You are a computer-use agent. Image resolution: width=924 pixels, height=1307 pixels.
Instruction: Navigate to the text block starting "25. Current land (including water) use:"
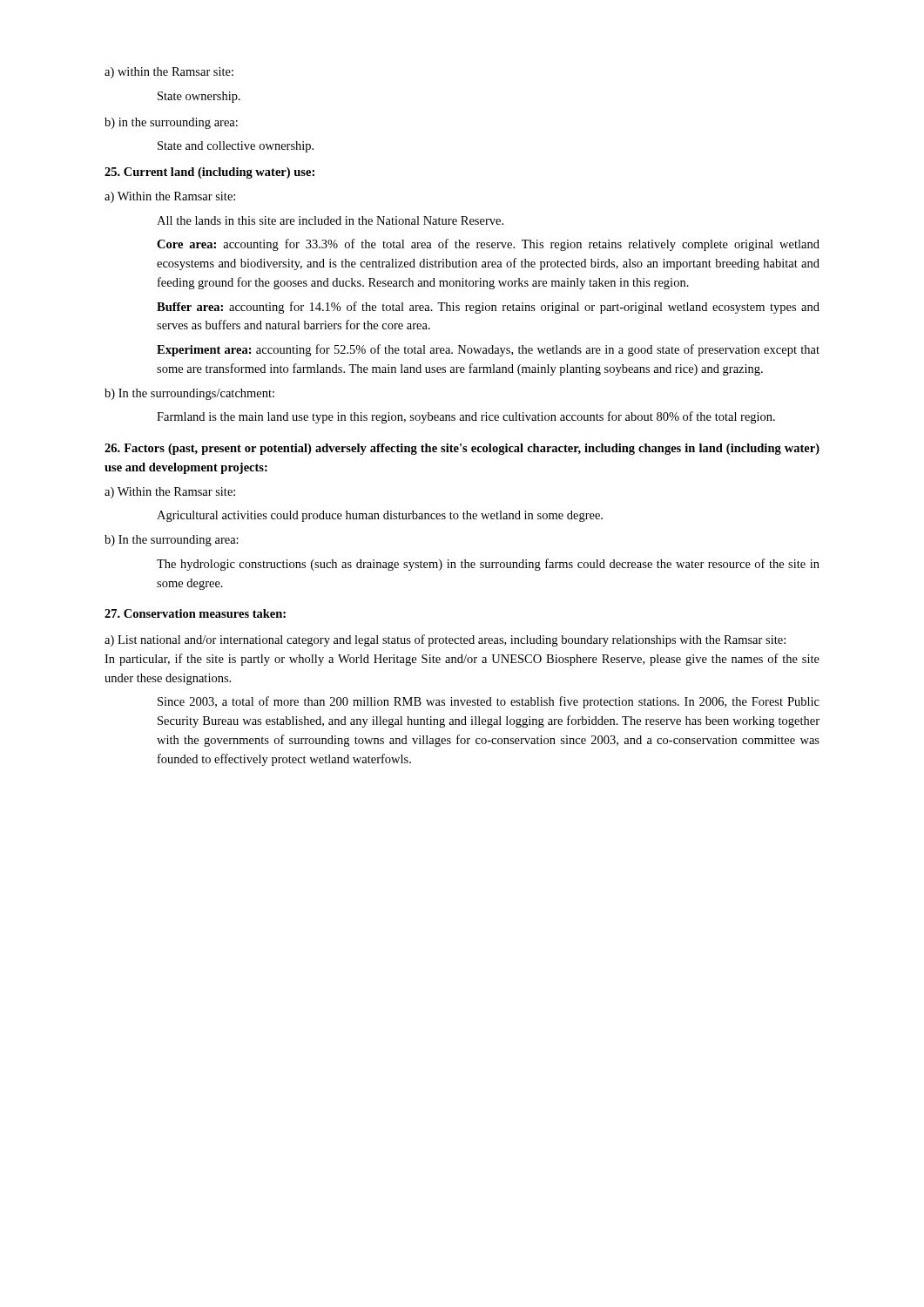click(x=209, y=173)
